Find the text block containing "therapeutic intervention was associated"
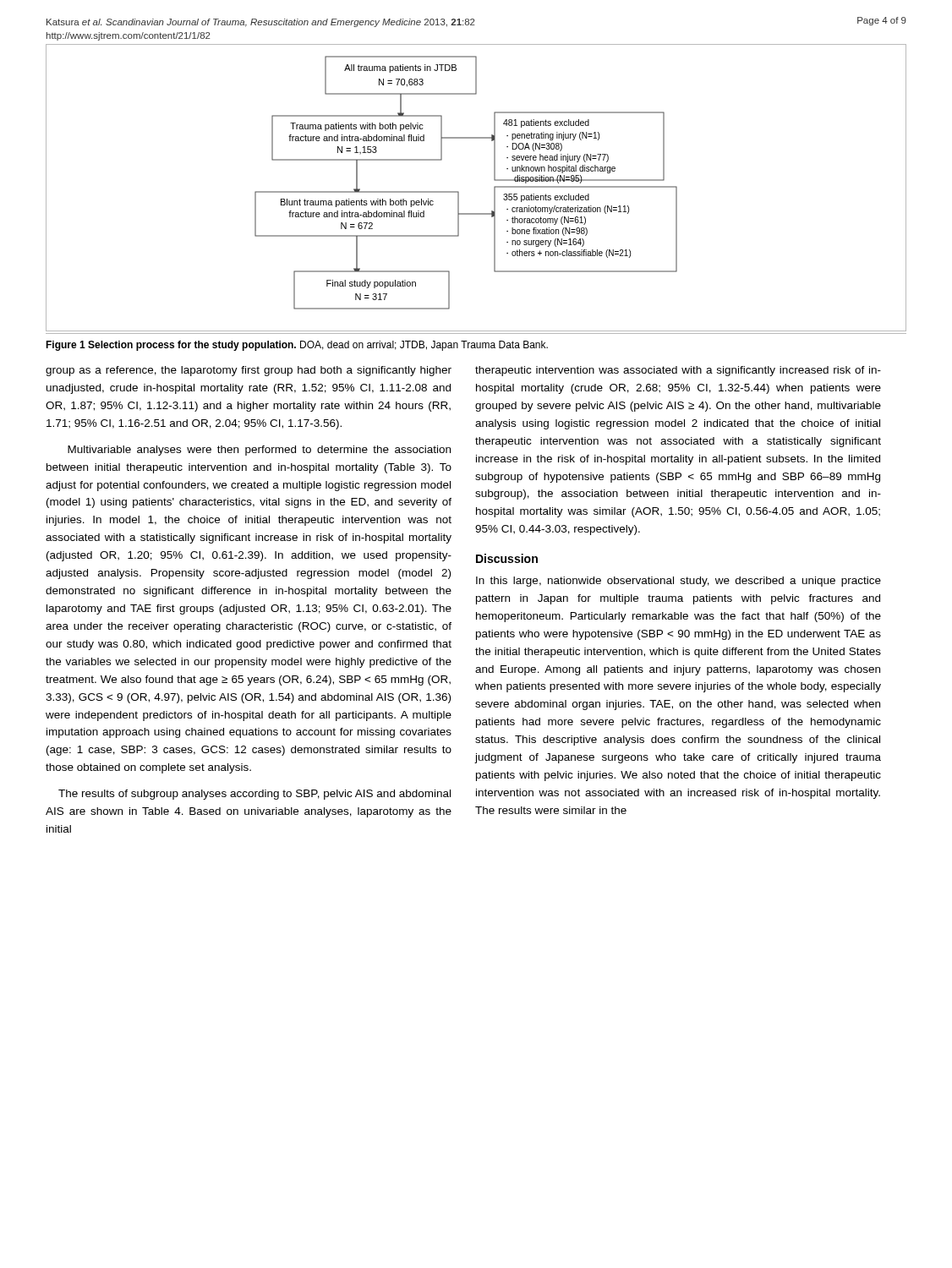The height and width of the screenshot is (1268, 952). click(678, 449)
